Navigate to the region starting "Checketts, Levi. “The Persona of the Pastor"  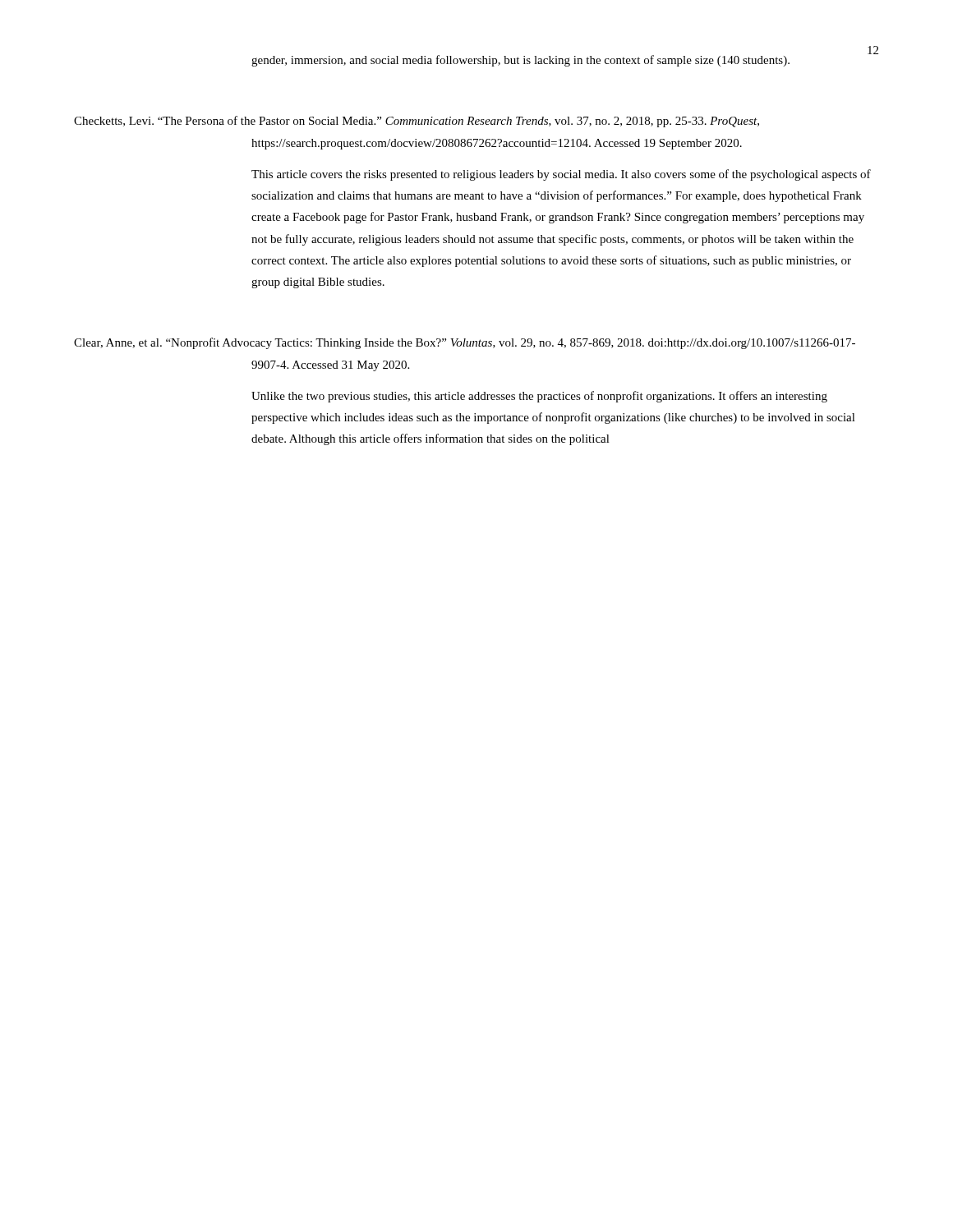pyautogui.click(x=476, y=201)
